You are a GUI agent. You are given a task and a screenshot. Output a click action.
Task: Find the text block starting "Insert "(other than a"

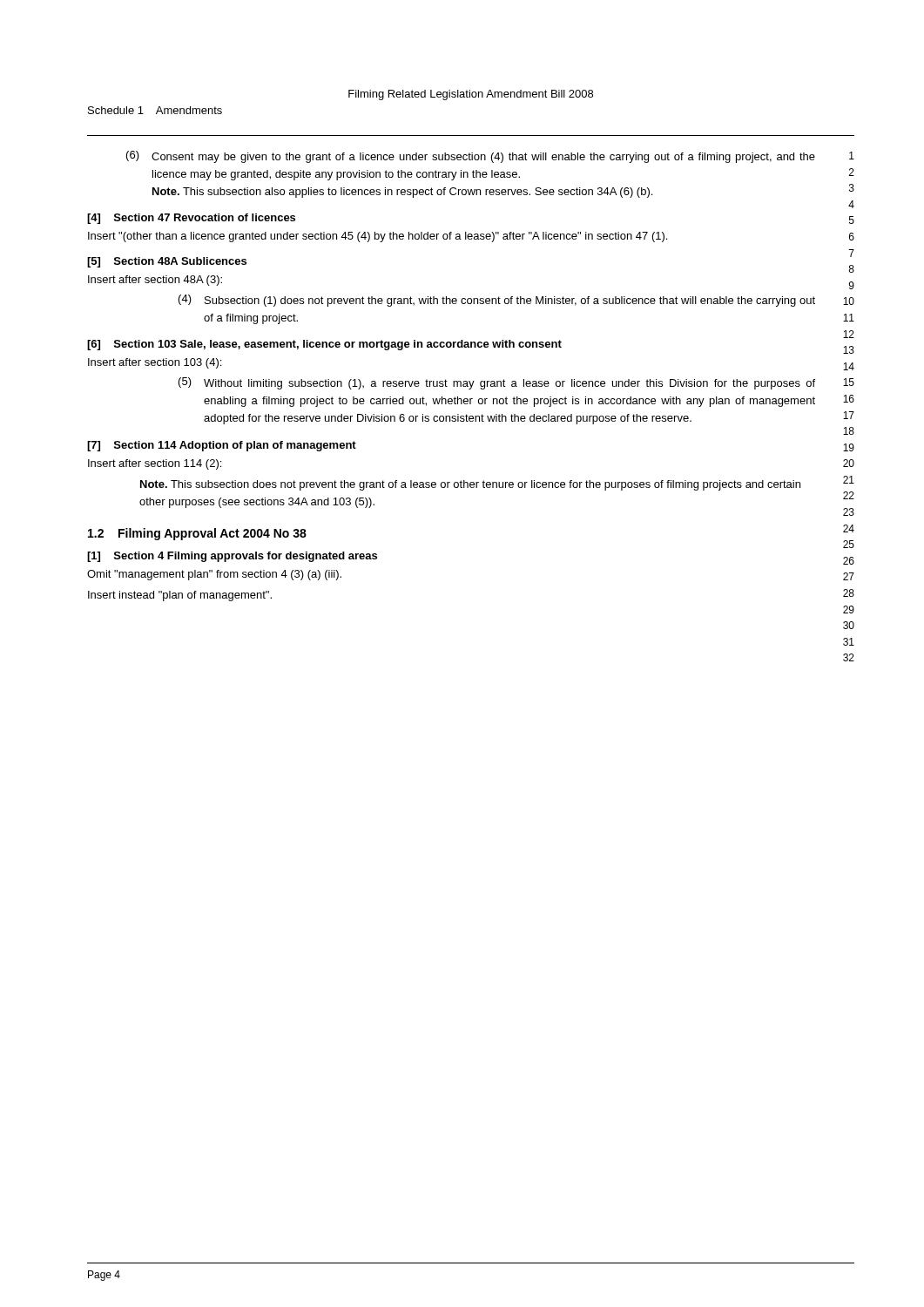378,236
